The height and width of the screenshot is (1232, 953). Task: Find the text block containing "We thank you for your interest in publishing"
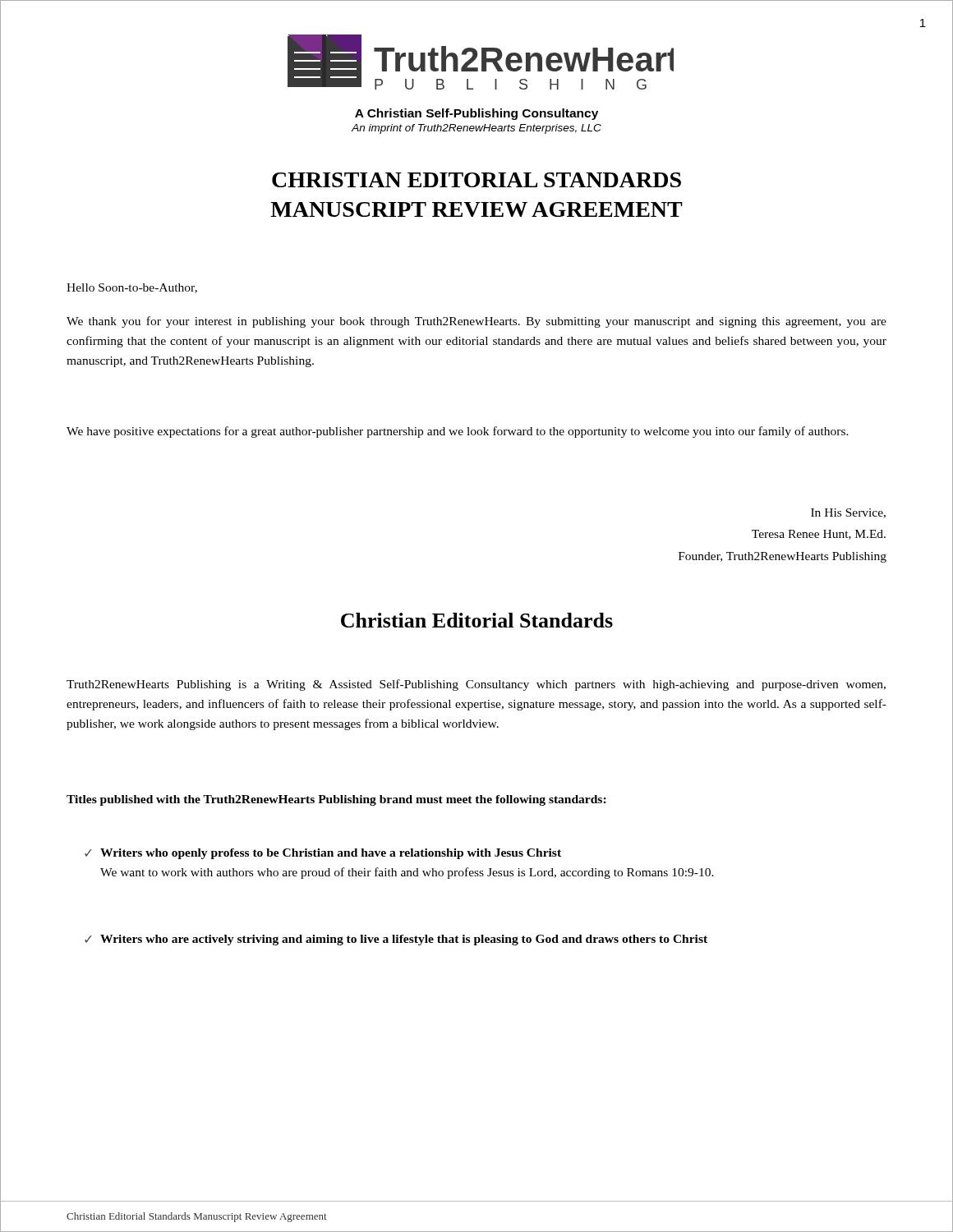click(x=476, y=340)
